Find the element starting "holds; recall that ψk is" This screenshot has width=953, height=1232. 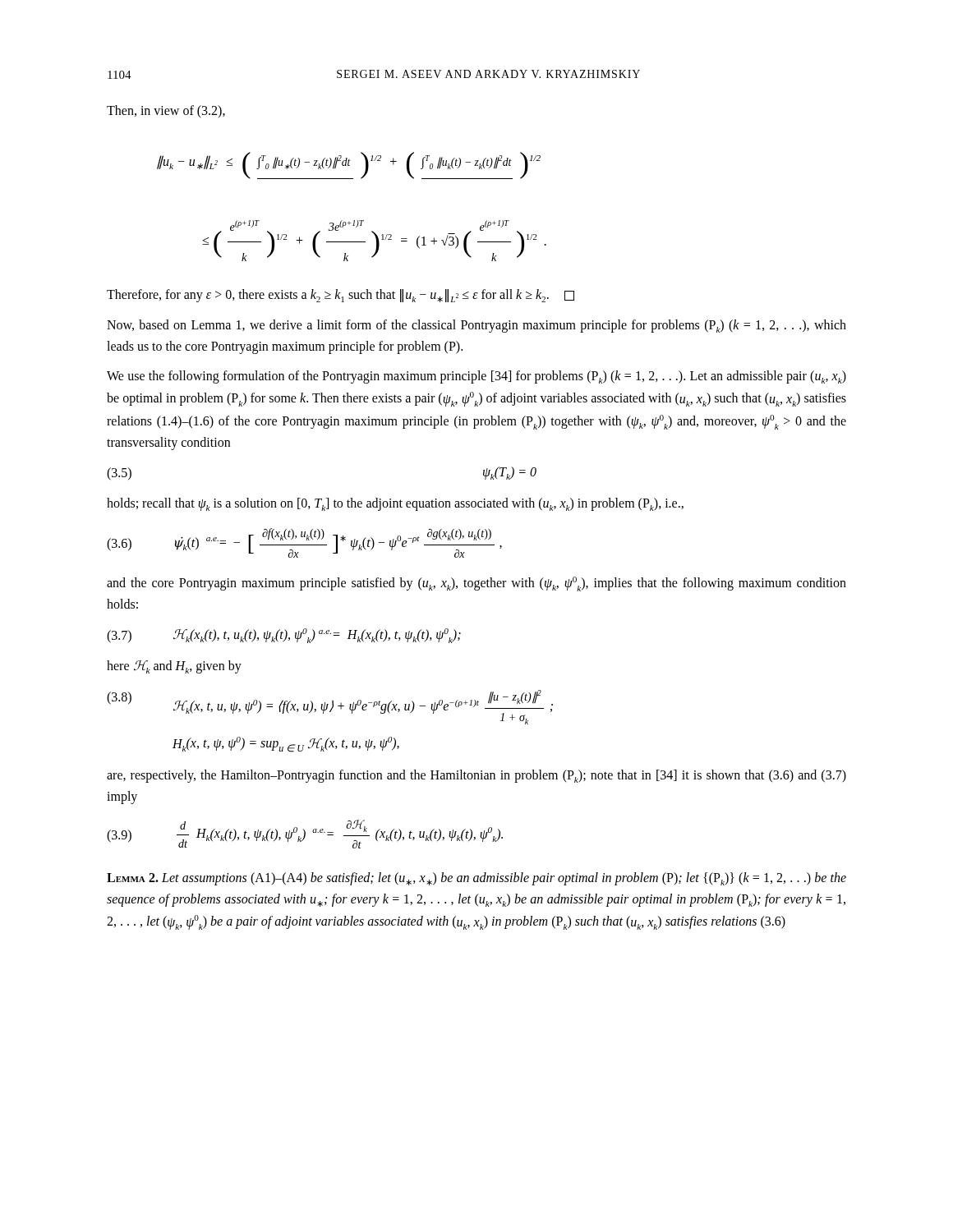(x=395, y=504)
